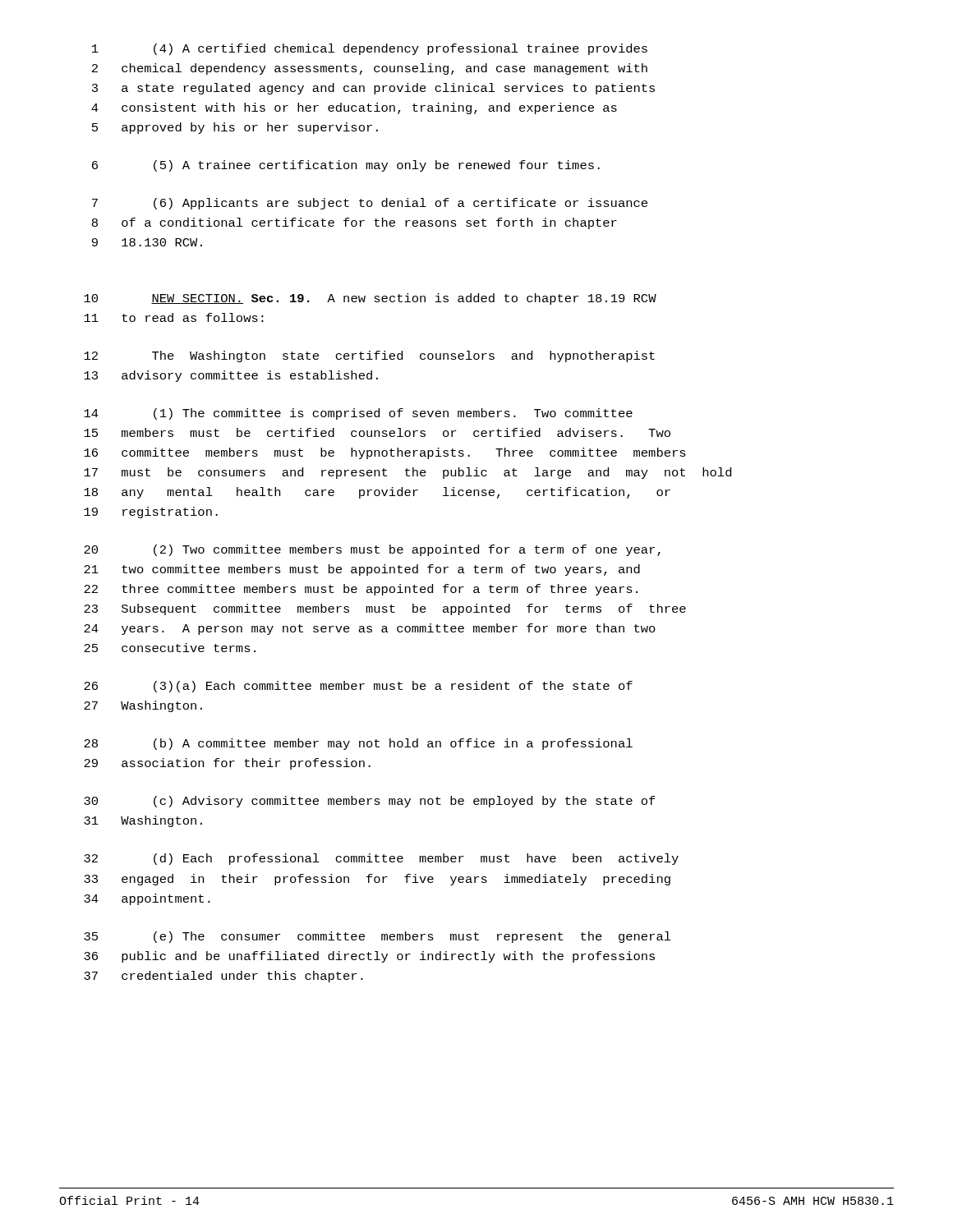This screenshot has width=953, height=1232.
Task: Navigate to the text starting "32 (d) Each professional committee member must"
Action: pyautogui.click(x=476, y=879)
